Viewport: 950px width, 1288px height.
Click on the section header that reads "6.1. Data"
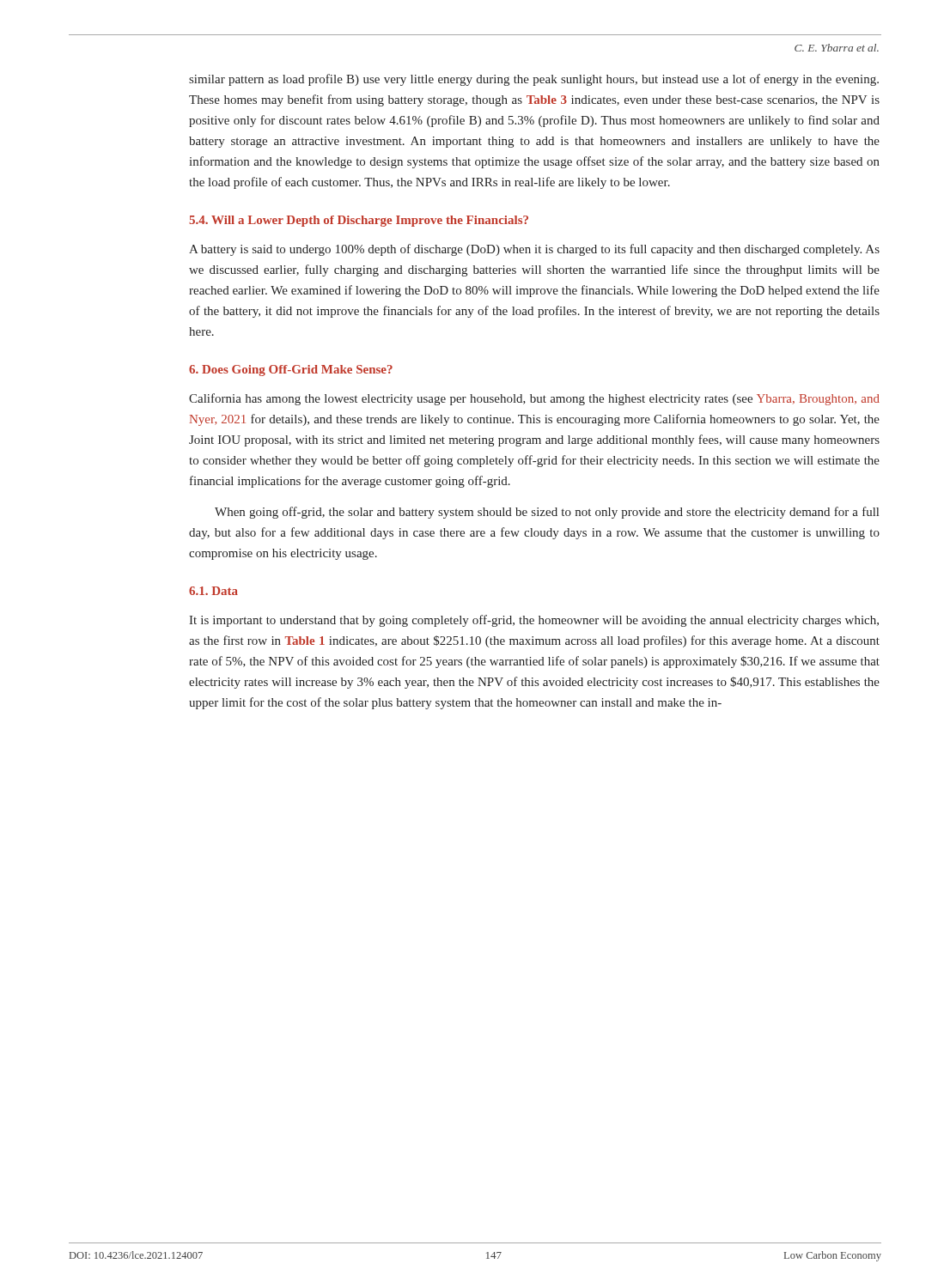click(x=213, y=591)
